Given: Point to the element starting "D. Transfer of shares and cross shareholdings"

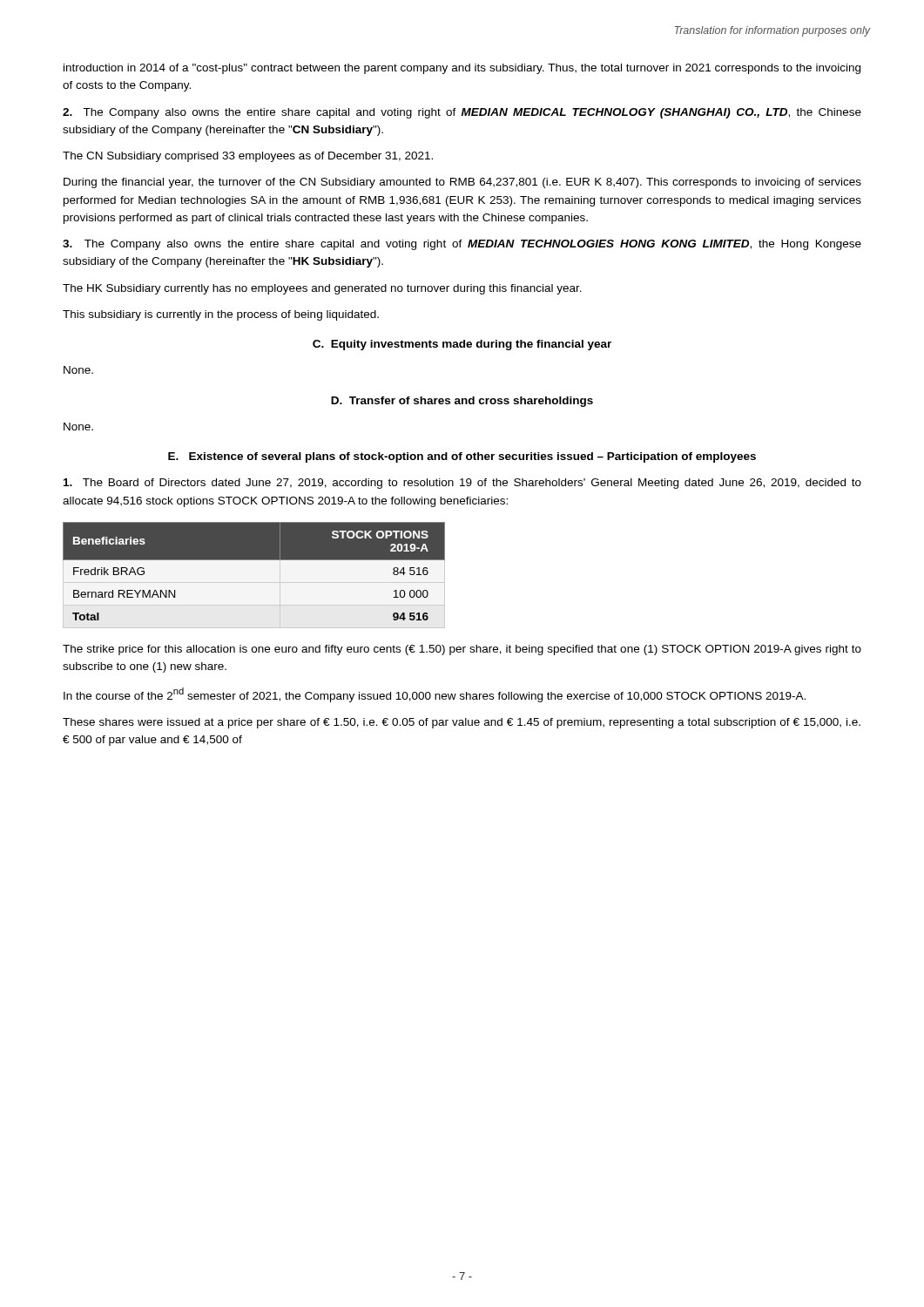Looking at the screenshot, I should (x=462, y=400).
